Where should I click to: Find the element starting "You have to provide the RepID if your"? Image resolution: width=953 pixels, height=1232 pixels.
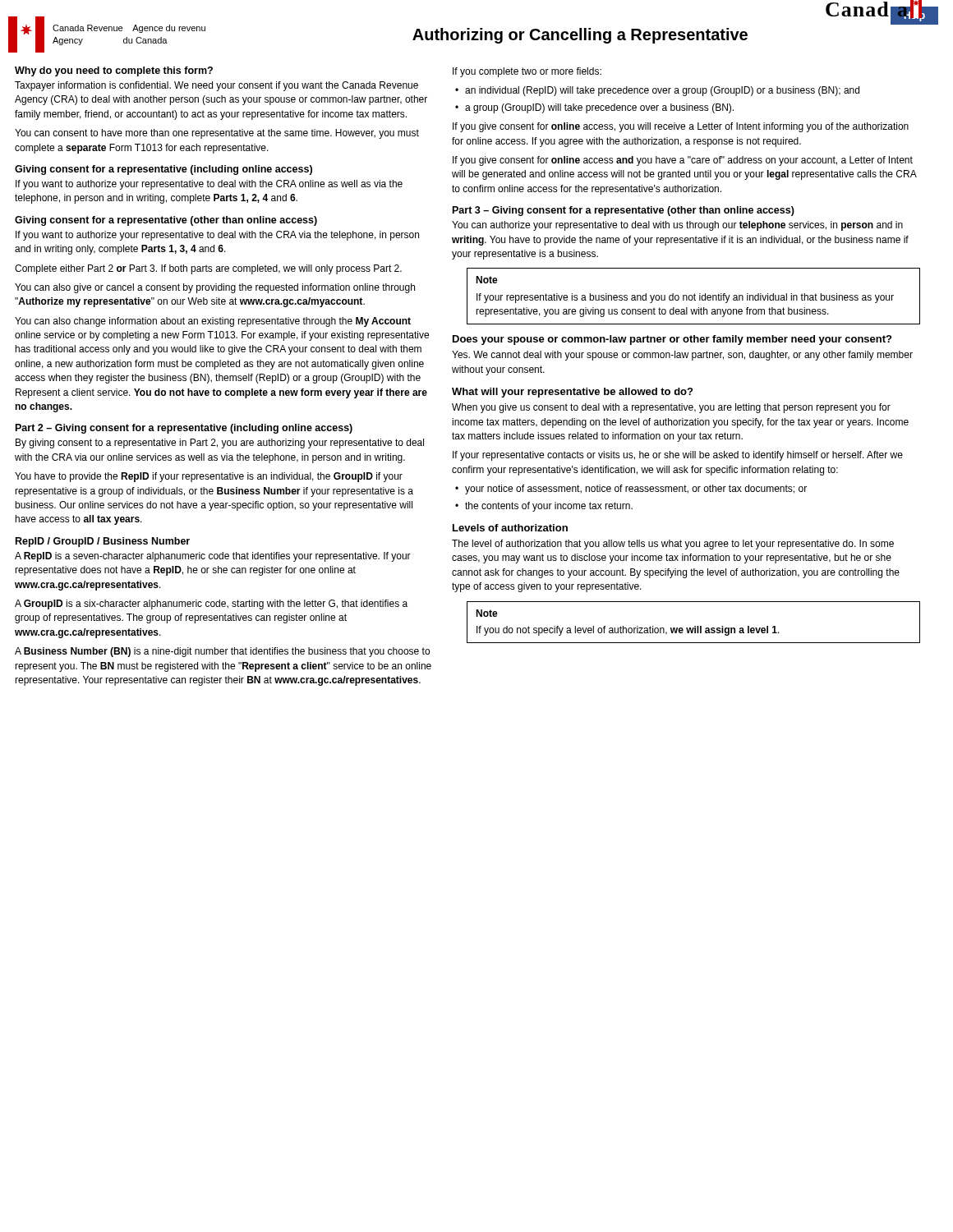(214, 498)
